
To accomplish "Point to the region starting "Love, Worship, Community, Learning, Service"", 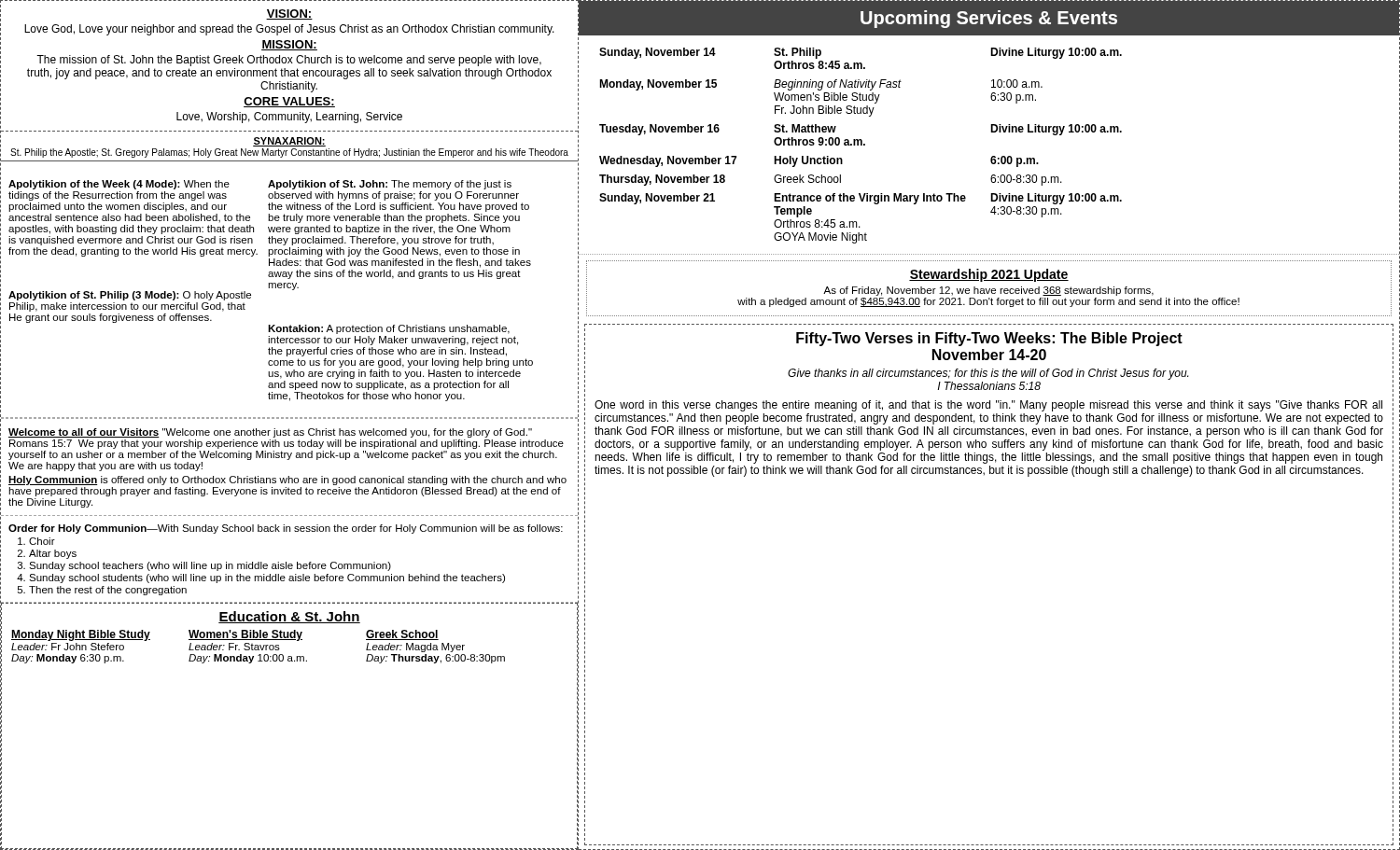I will (289, 117).
